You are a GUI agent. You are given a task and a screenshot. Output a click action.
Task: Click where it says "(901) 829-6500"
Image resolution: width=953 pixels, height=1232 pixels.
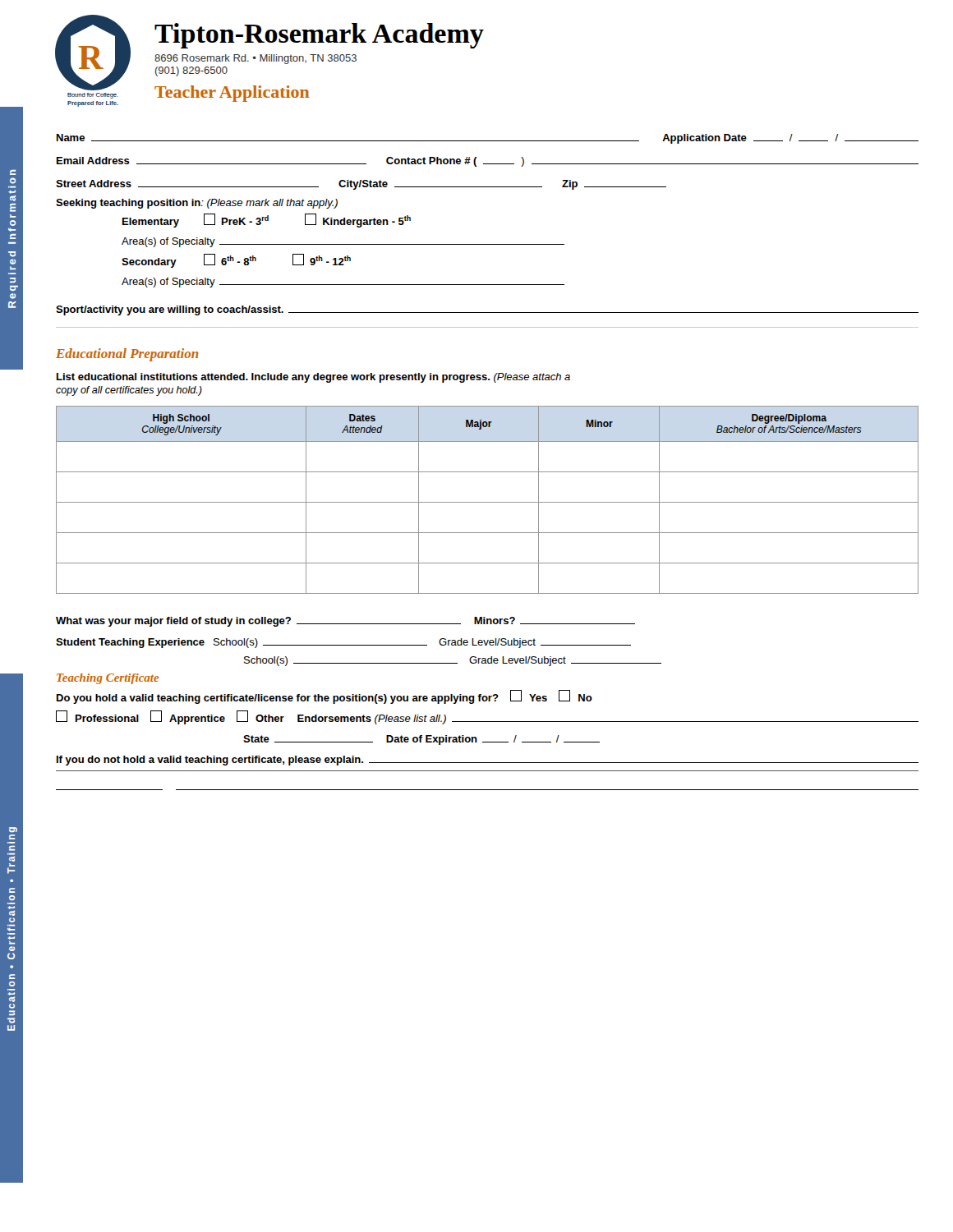pos(191,70)
